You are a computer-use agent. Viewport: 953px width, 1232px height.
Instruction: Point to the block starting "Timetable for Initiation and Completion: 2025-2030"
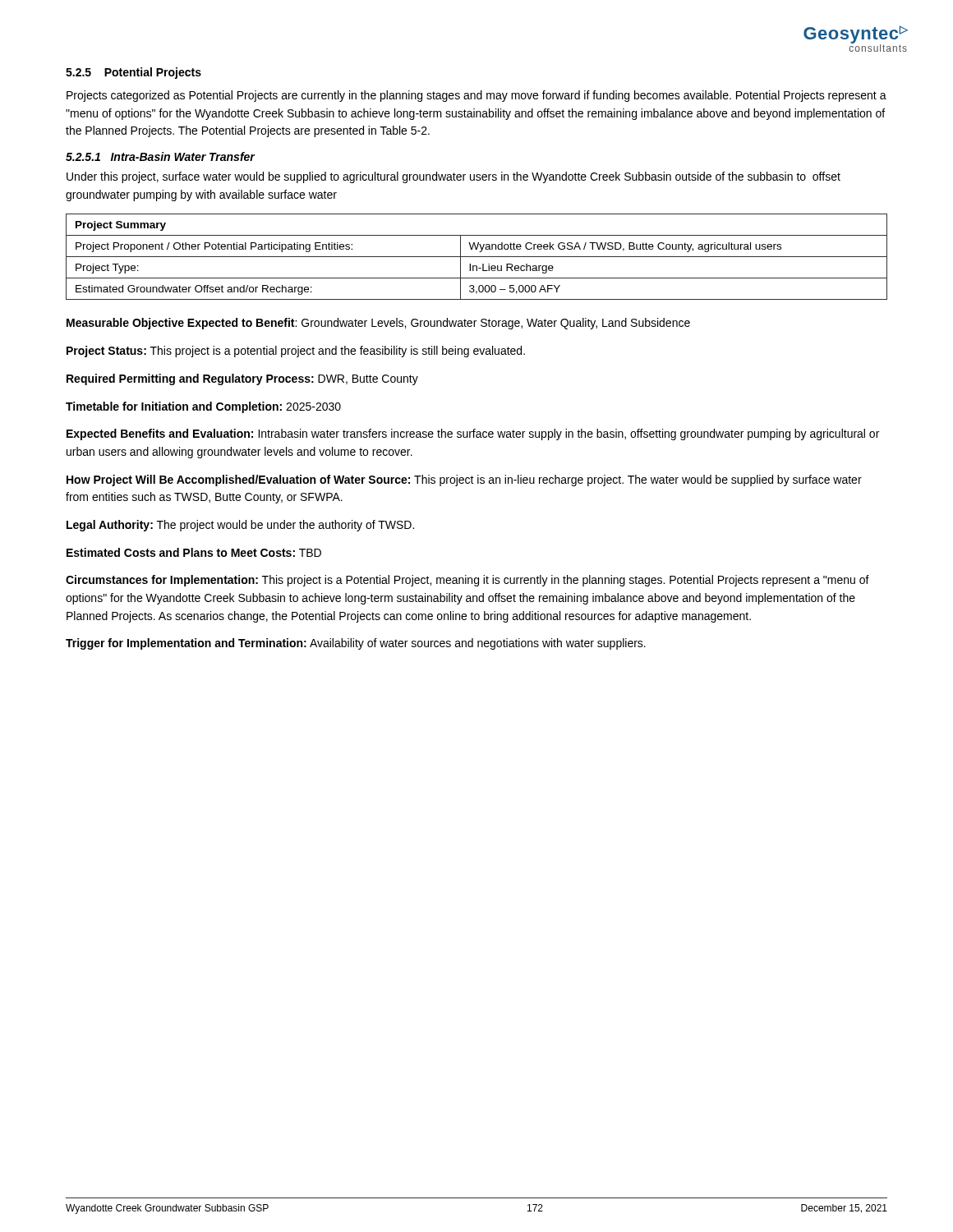[x=203, y=406]
